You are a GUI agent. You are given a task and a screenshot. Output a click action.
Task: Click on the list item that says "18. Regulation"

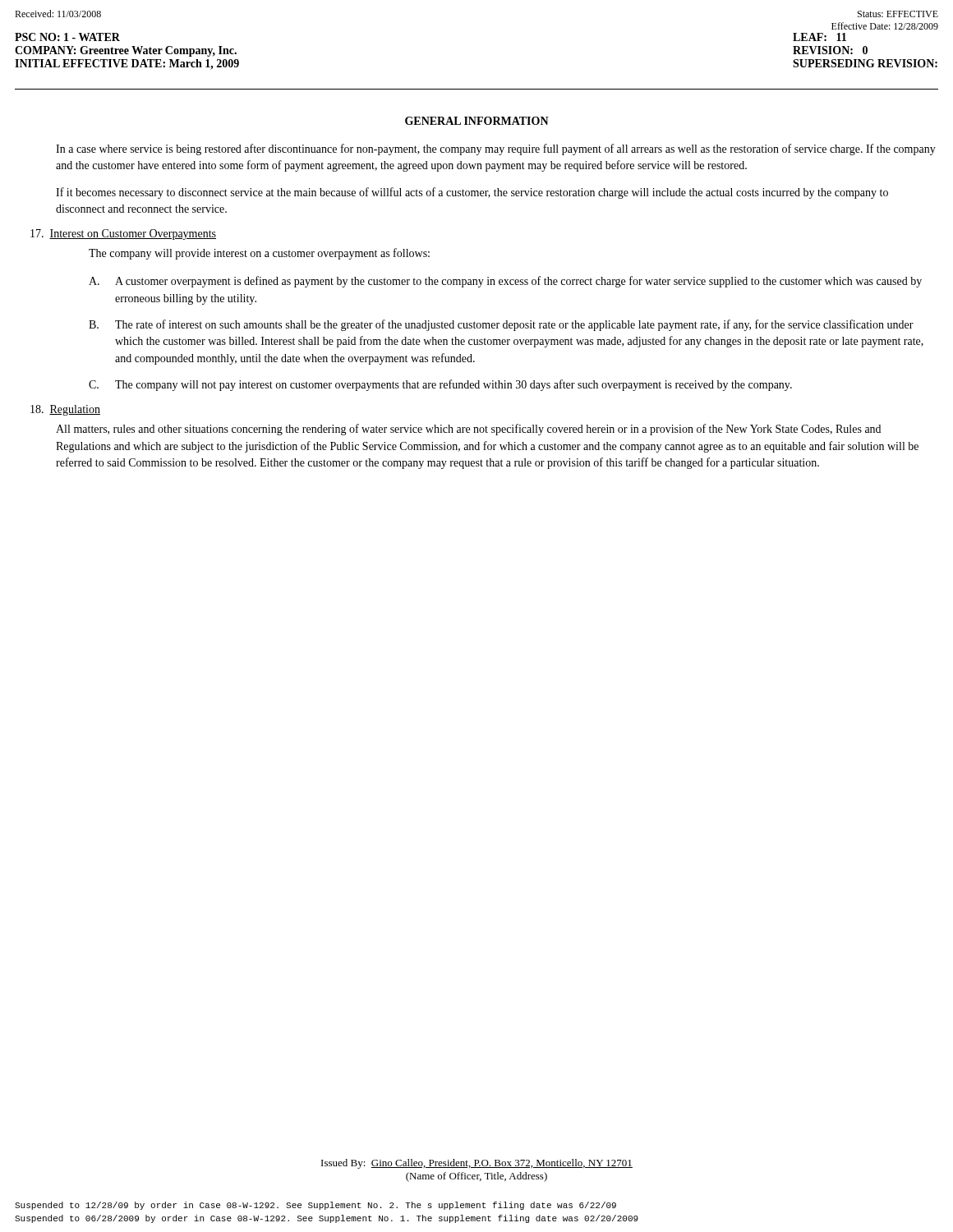pos(65,410)
